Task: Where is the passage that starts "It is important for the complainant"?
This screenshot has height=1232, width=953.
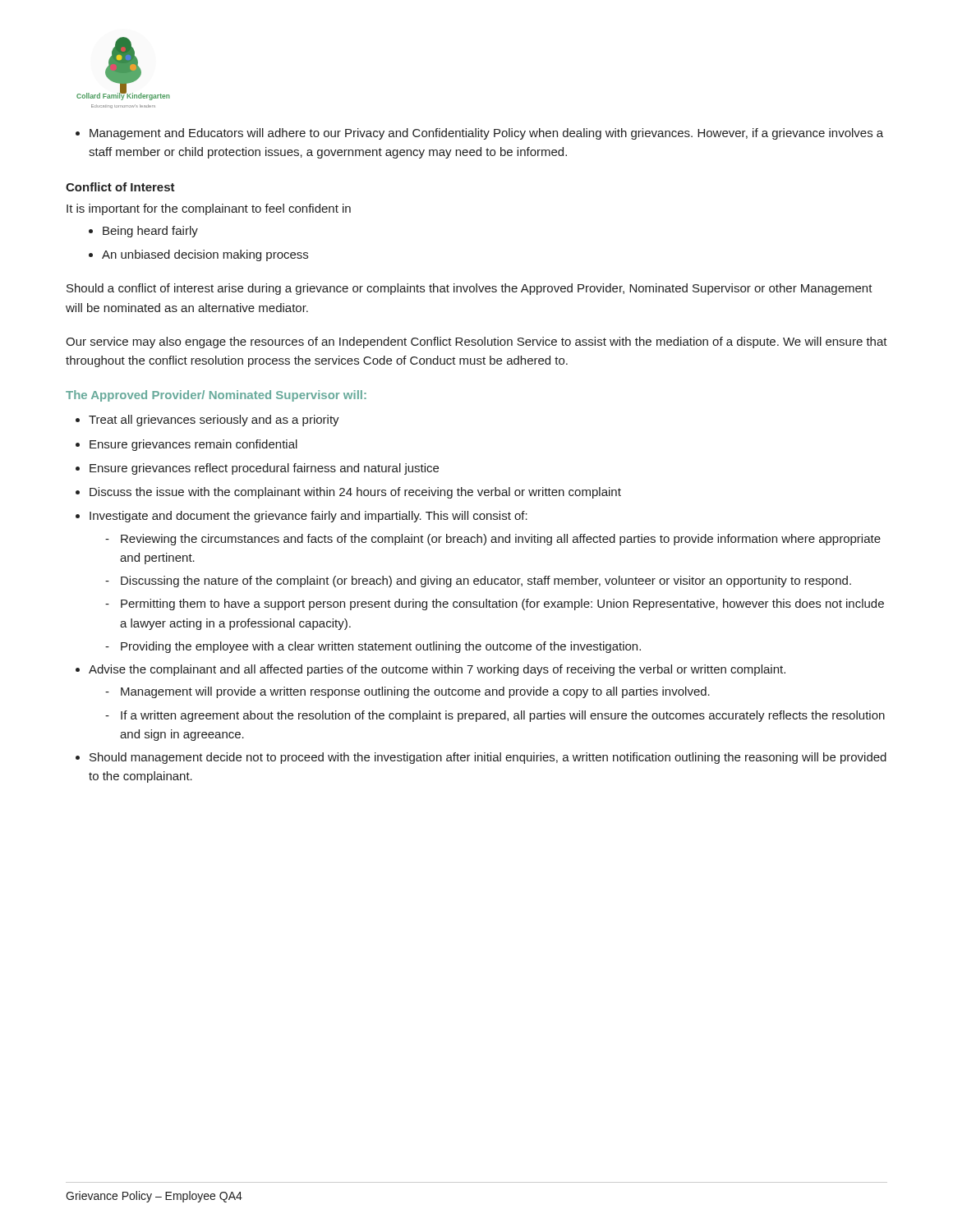Action: [x=209, y=209]
